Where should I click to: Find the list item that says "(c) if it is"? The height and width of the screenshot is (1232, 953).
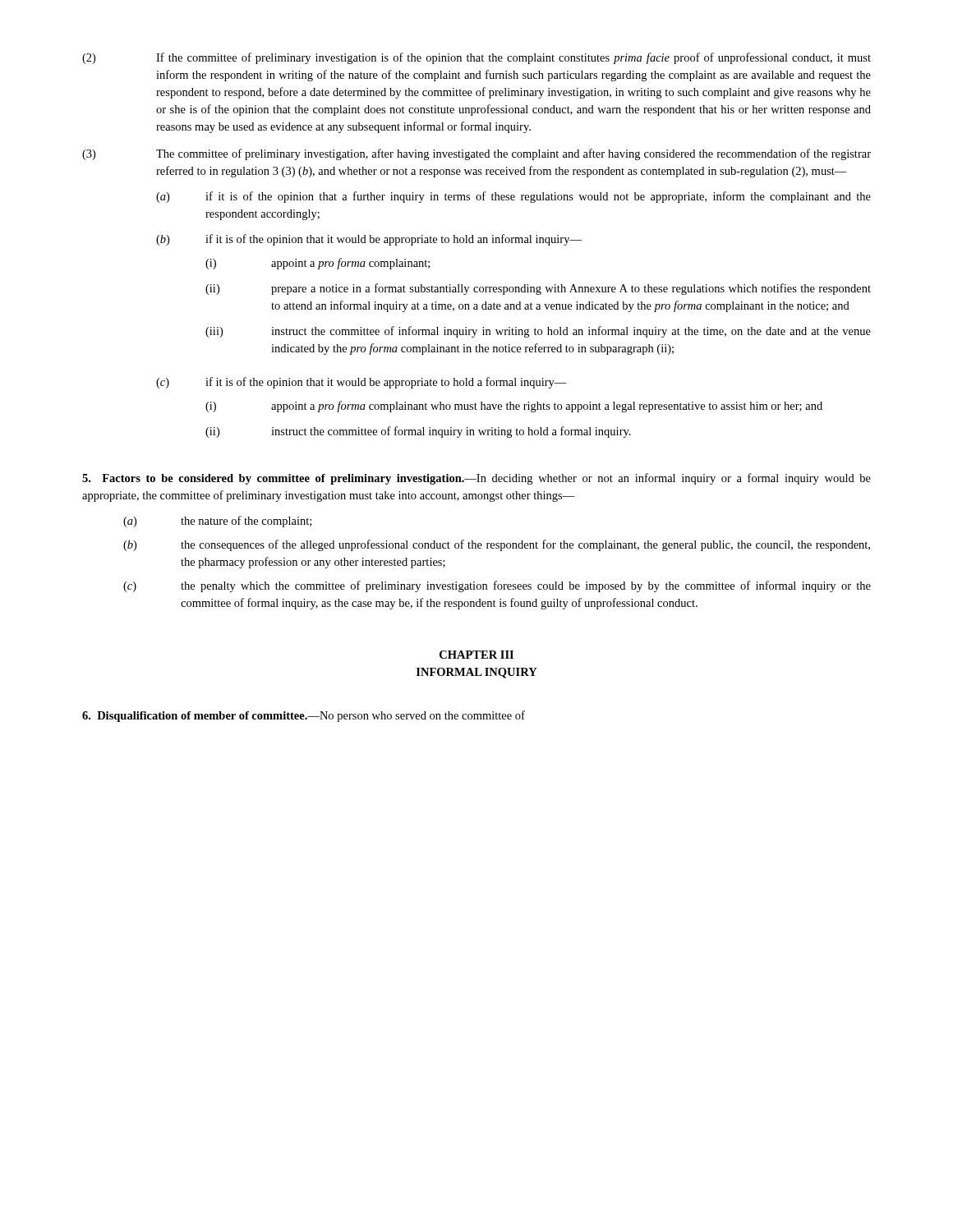(x=513, y=411)
